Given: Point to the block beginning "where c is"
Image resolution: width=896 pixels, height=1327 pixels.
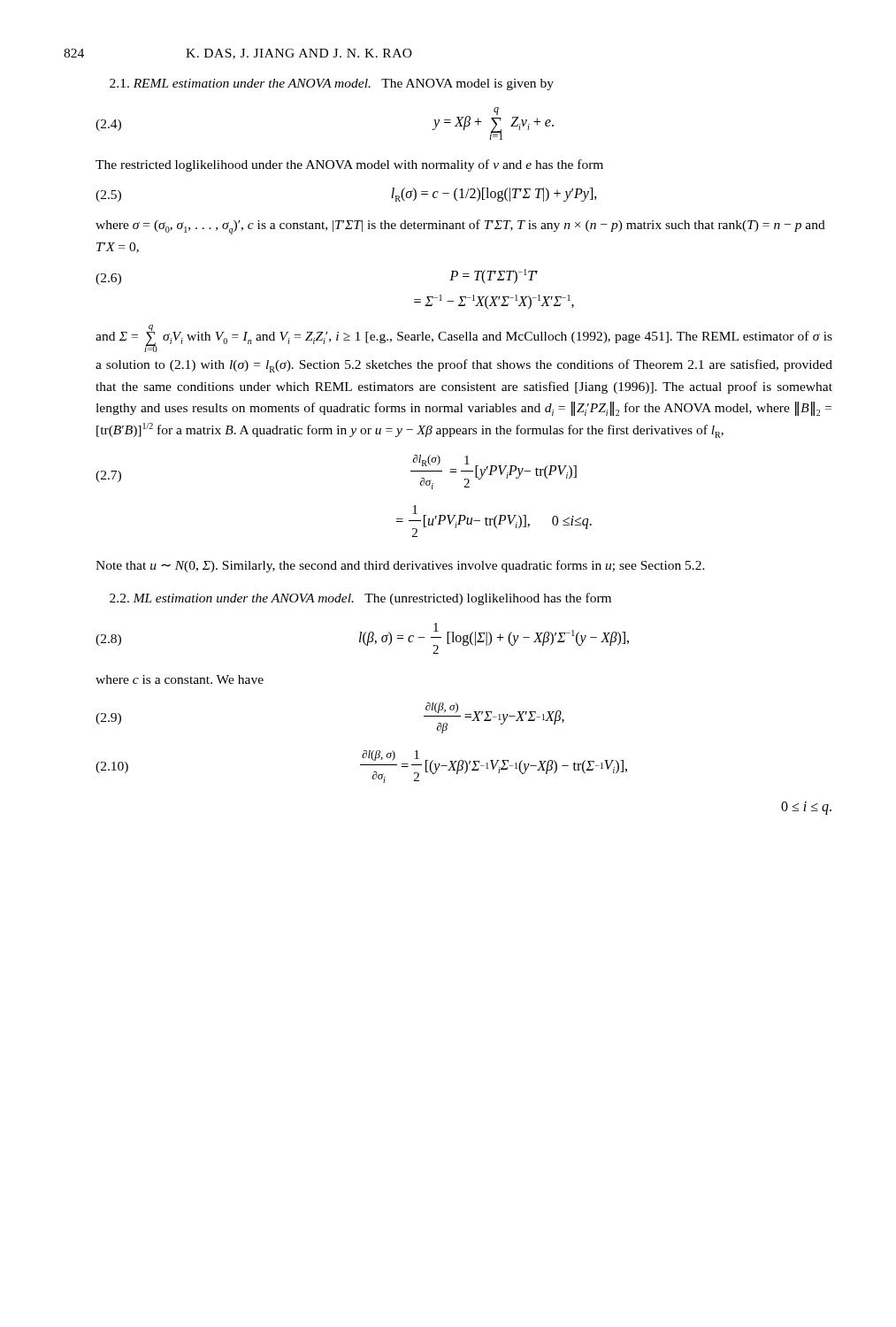Looking at the screenshot, I should tap(180, 679).
